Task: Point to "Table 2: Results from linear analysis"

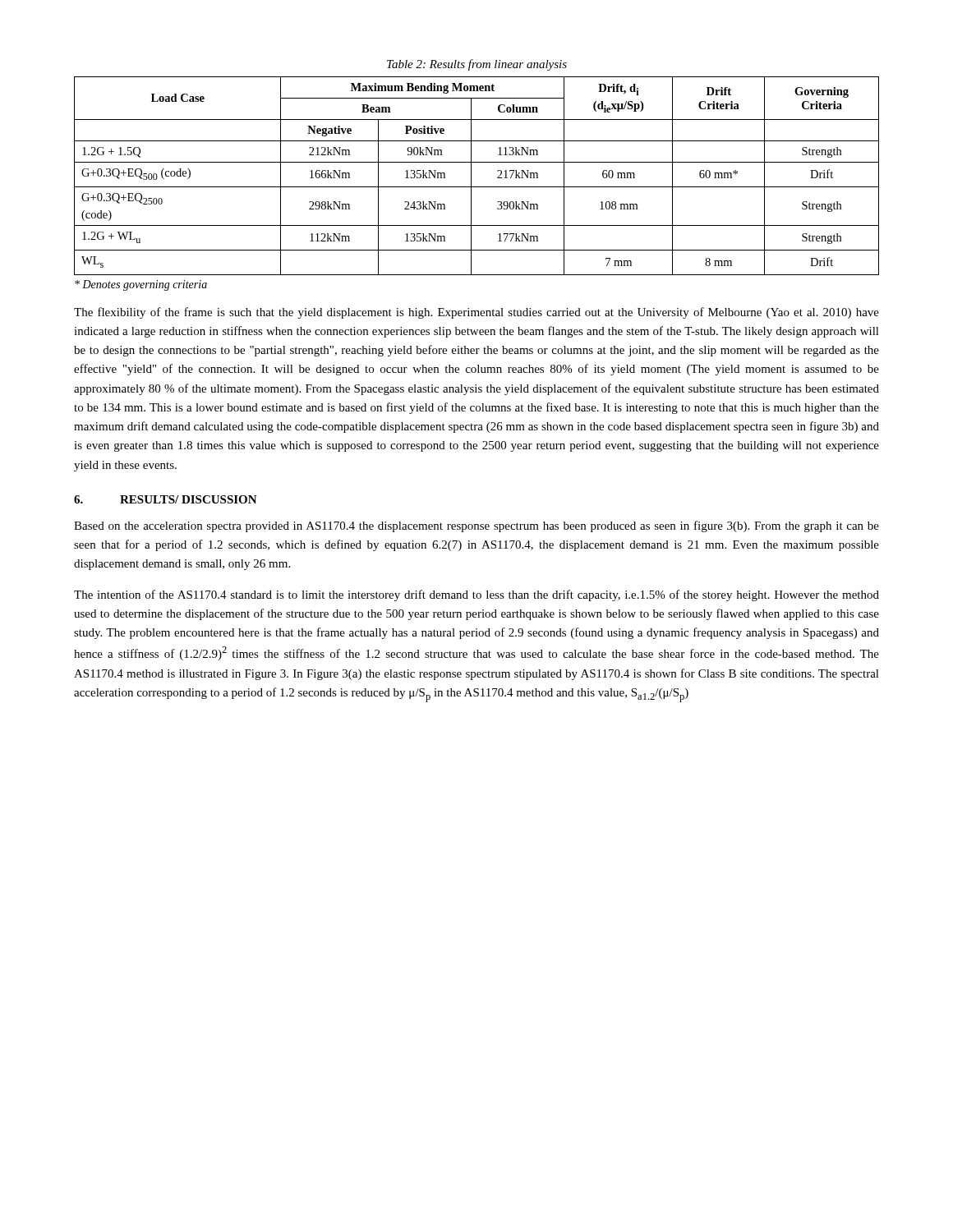Action: coord(476,64)
